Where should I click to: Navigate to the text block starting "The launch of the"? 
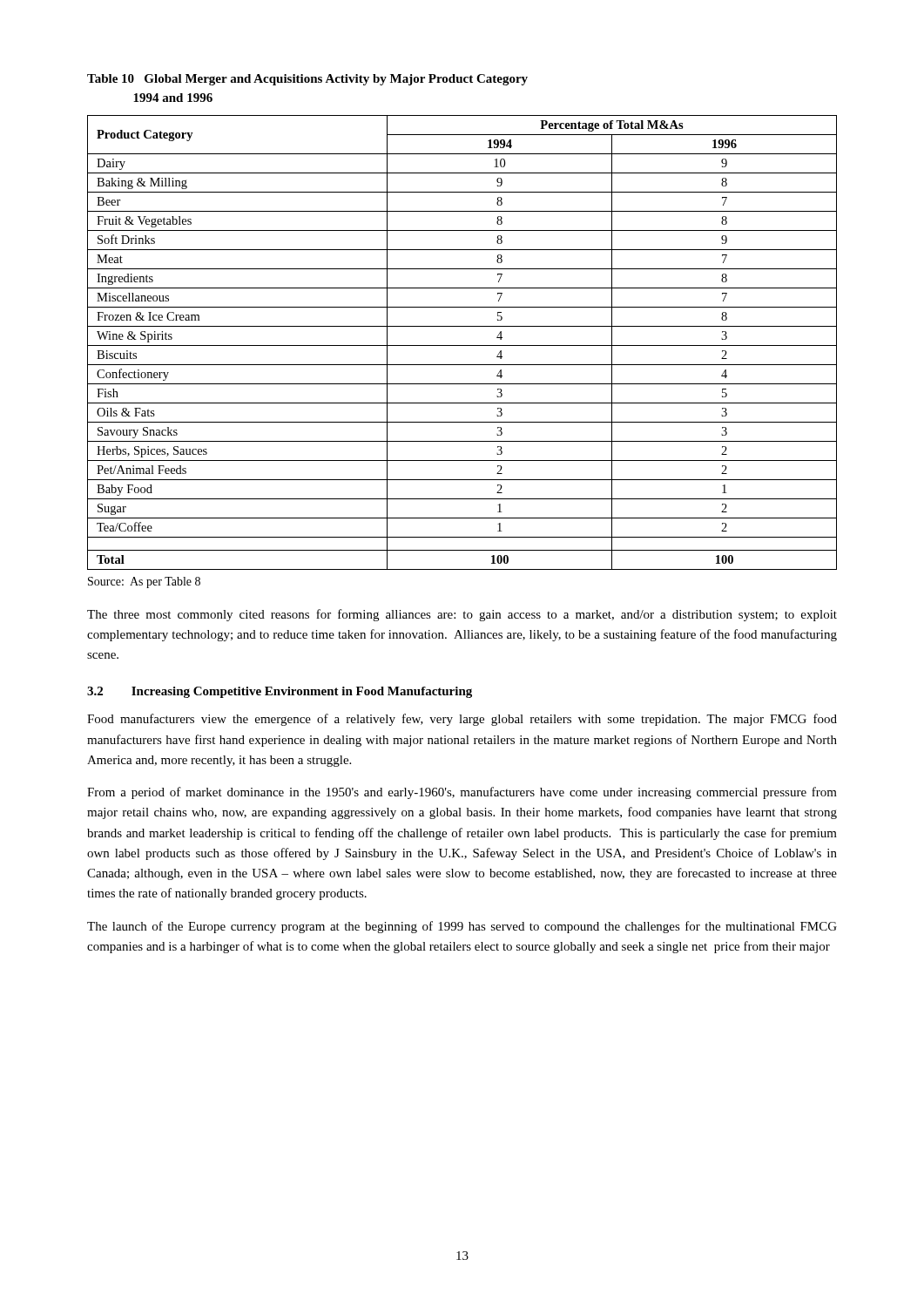tap(462, 936)
